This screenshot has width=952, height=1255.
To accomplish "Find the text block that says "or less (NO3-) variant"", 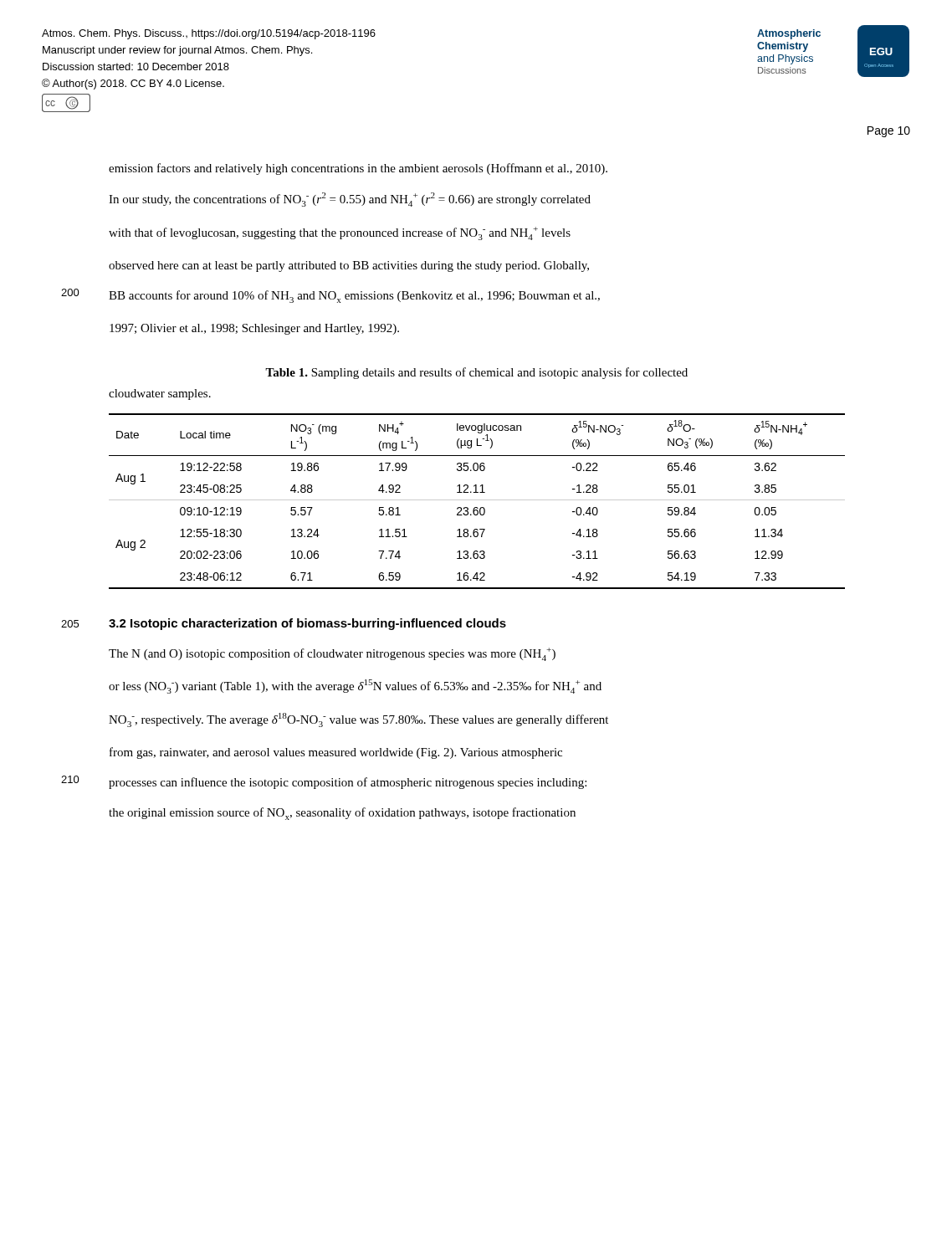I will point(355,686).
